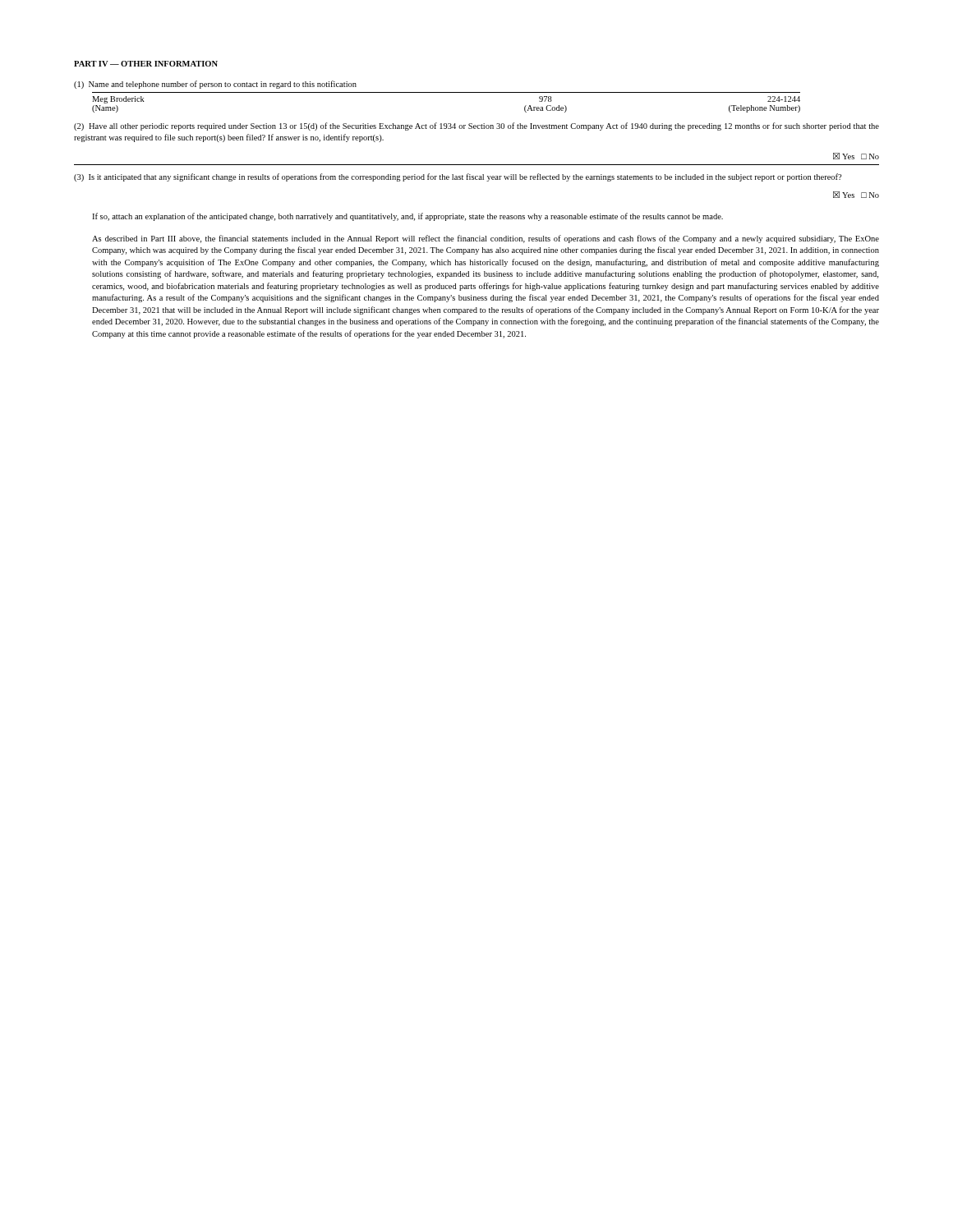Find the section header on this page that starts "PART IV —"
Screen dimensions: 1232x953
(x=146, y=64)
